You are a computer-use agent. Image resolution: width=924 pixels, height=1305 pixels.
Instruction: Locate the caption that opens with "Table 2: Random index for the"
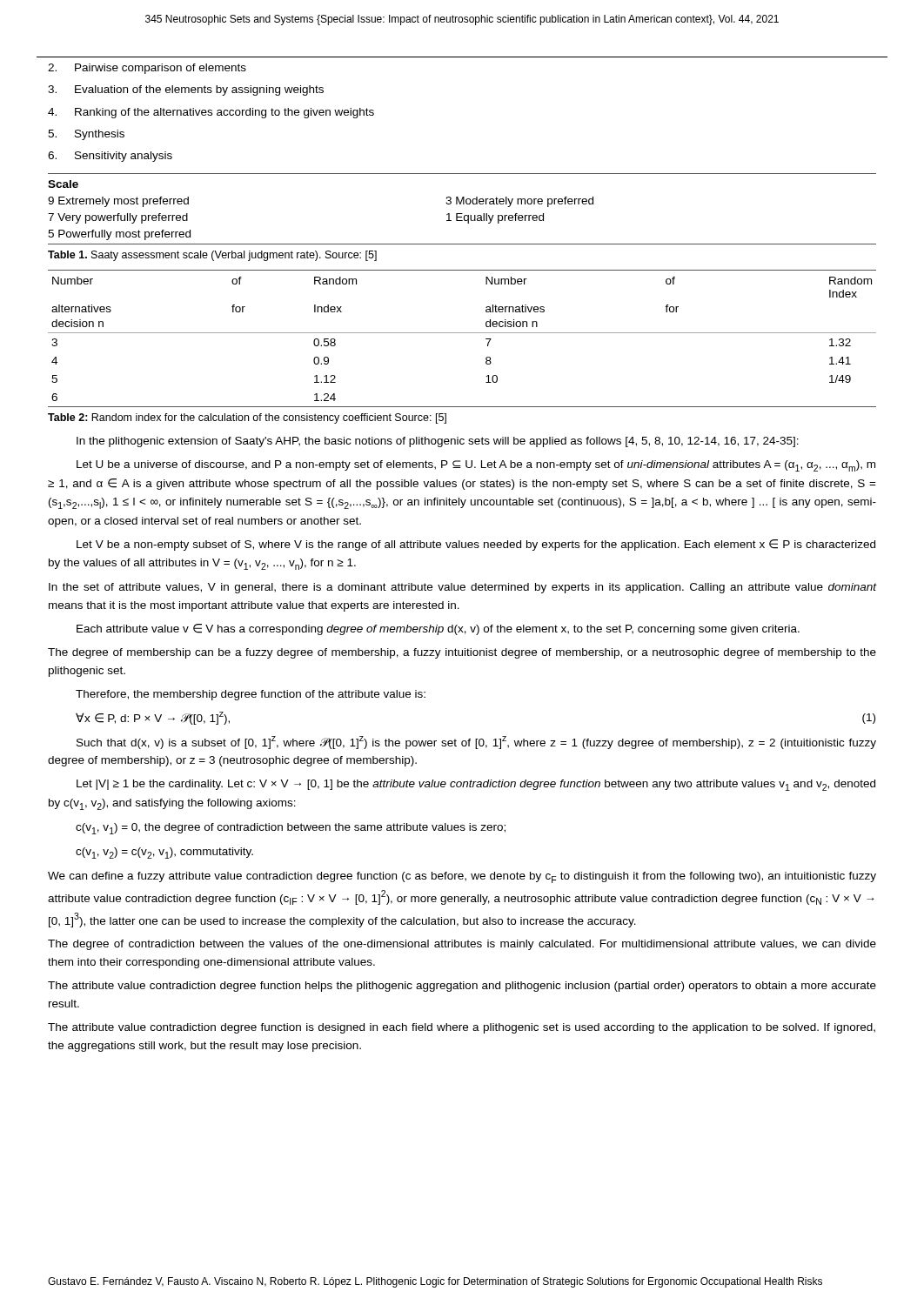247,418
